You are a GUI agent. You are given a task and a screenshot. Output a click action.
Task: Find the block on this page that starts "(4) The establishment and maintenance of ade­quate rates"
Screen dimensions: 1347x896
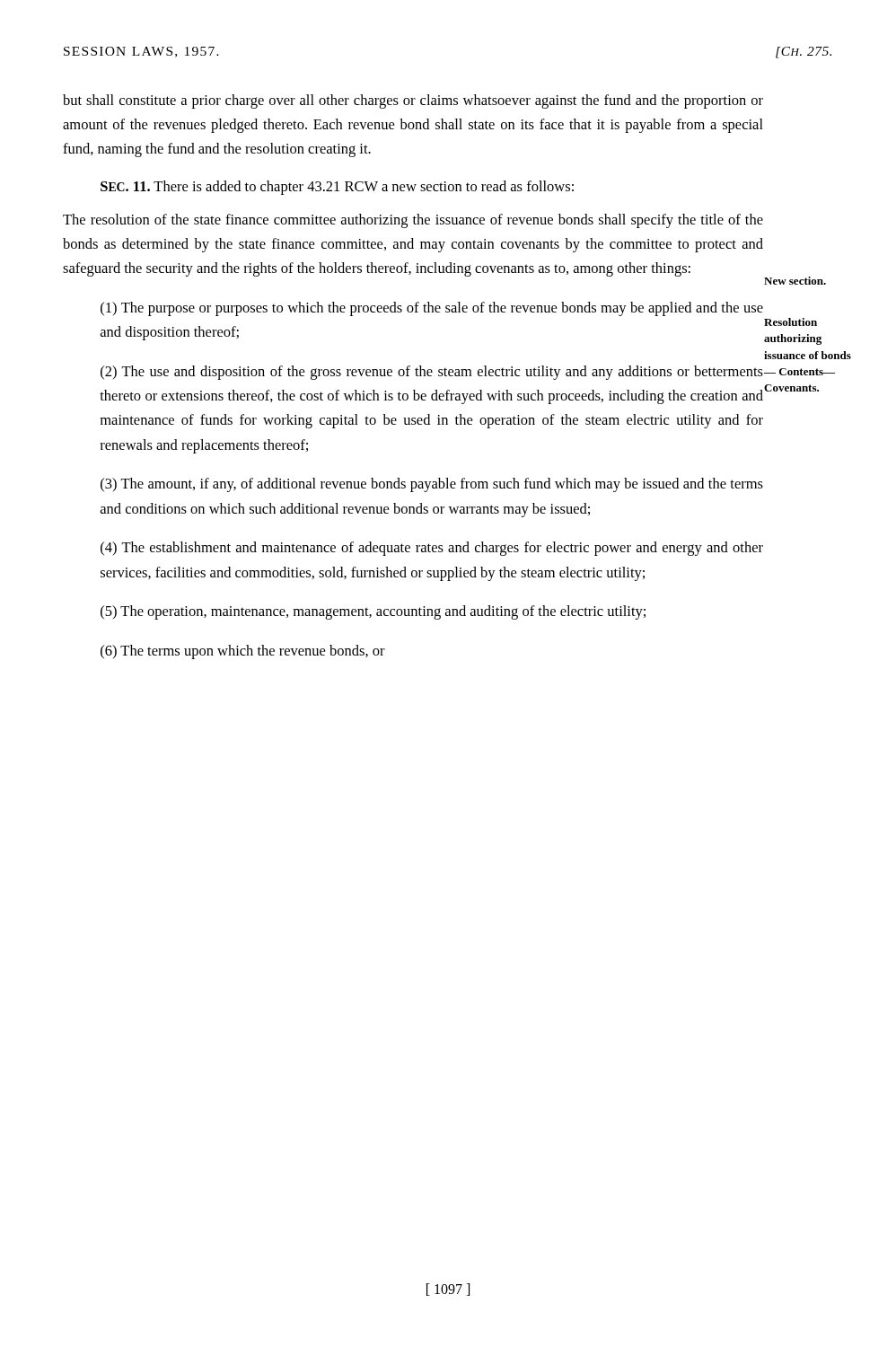[432, 560]
